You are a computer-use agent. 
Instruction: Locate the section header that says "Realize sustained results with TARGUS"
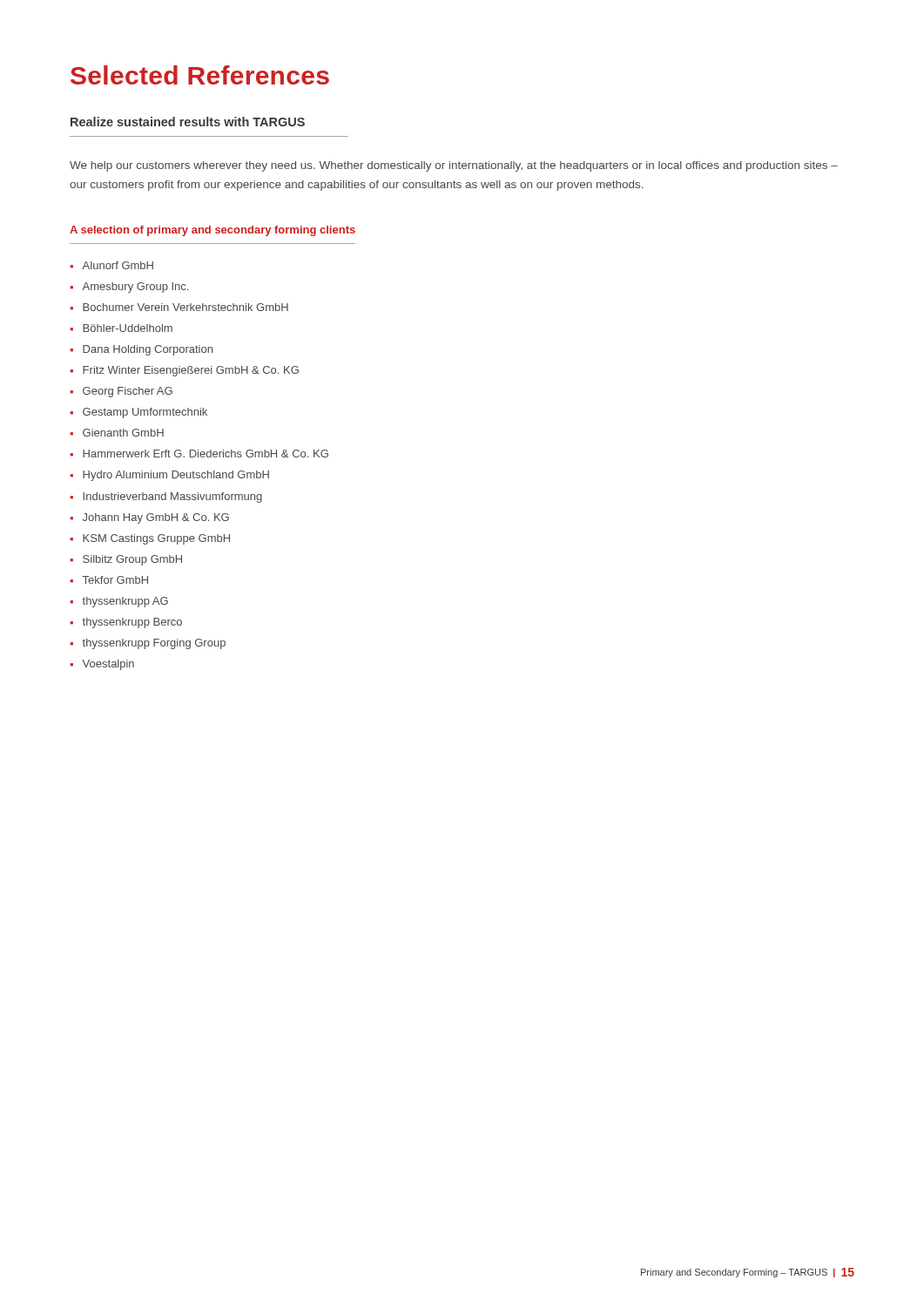(187, 122)
